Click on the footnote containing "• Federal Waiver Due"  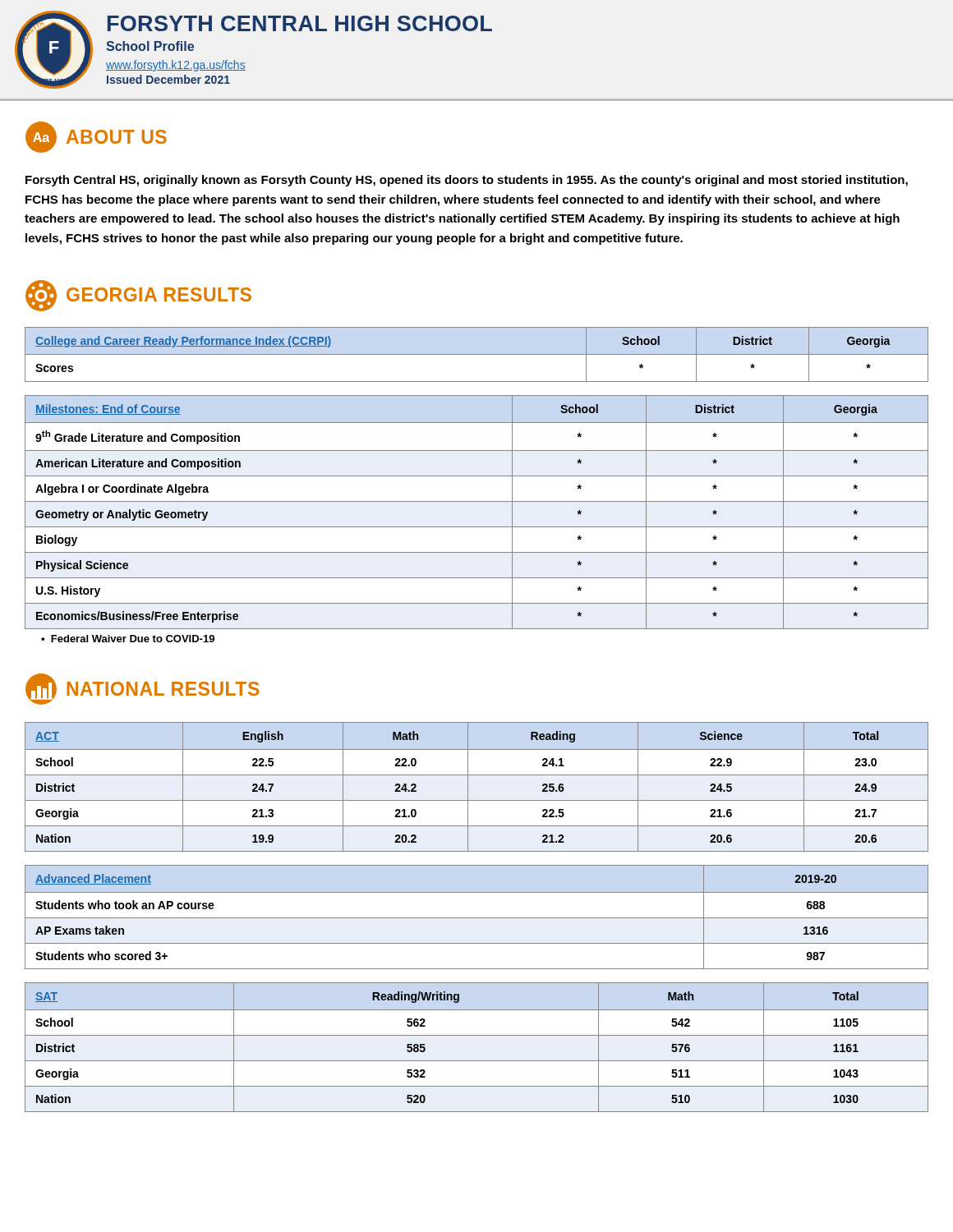128,639
